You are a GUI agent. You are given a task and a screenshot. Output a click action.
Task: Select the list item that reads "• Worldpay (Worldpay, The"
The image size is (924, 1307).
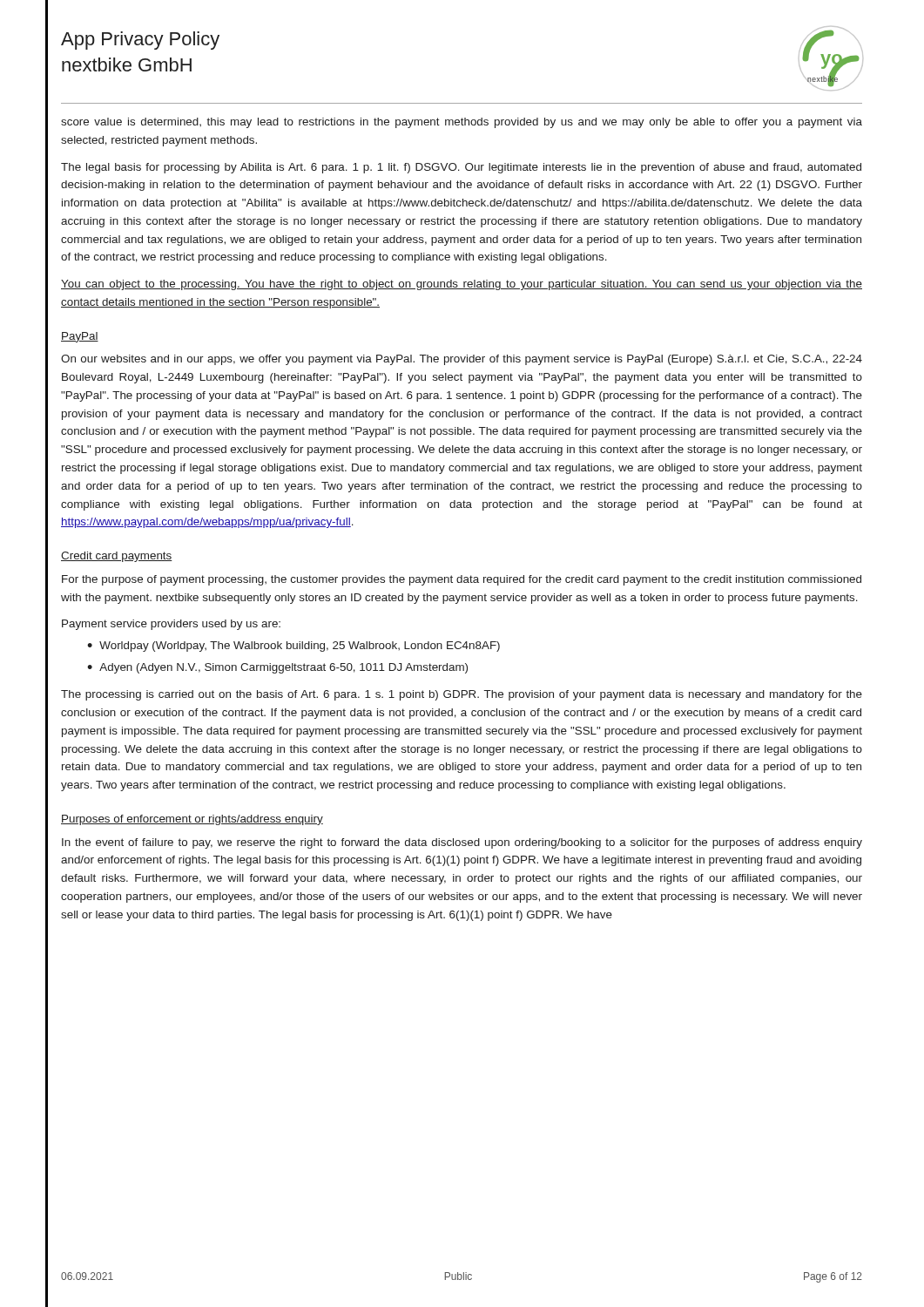click(x=294, y=646)
